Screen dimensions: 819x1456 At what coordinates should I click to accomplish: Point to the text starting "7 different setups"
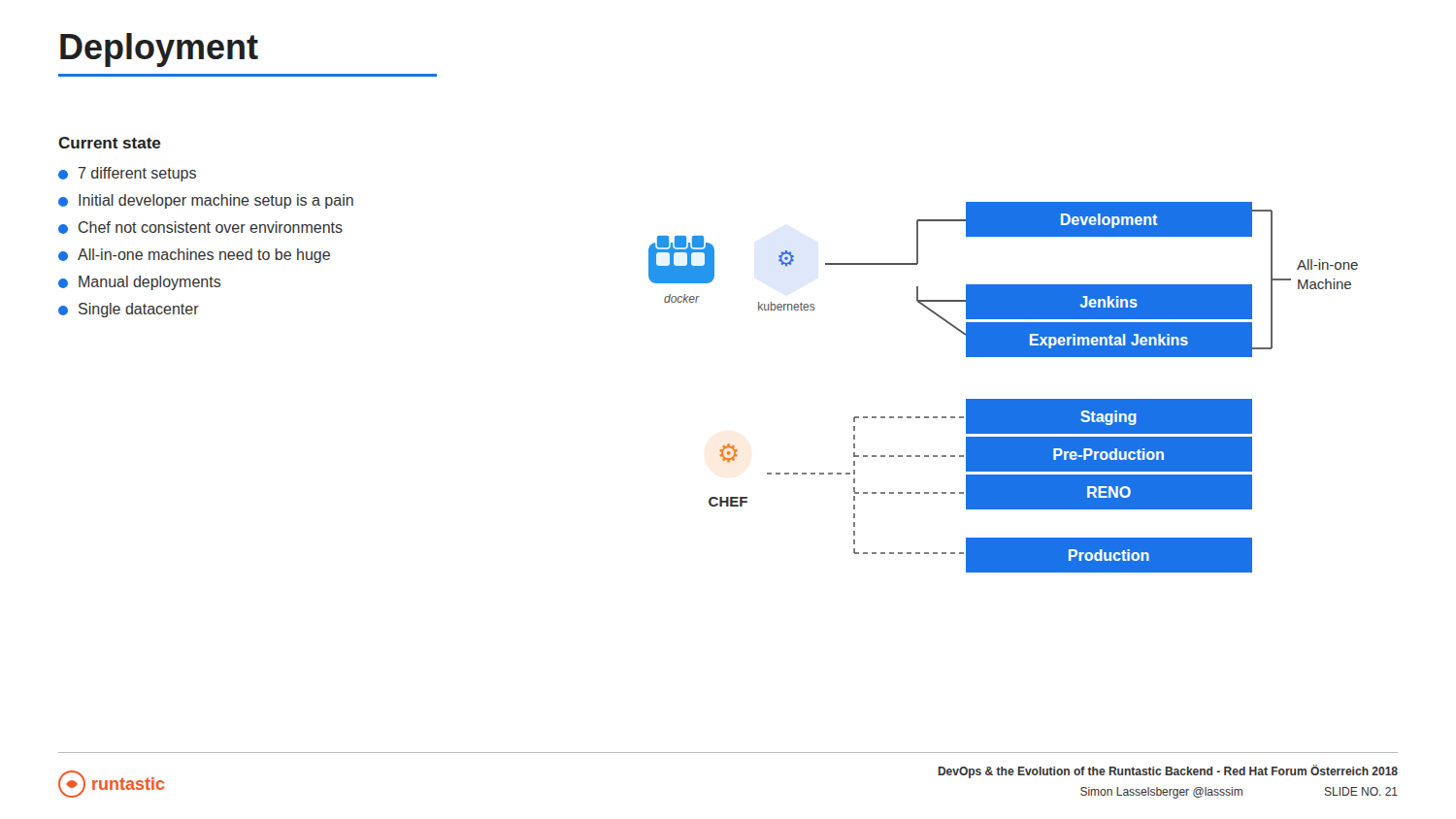pos(127,174)
